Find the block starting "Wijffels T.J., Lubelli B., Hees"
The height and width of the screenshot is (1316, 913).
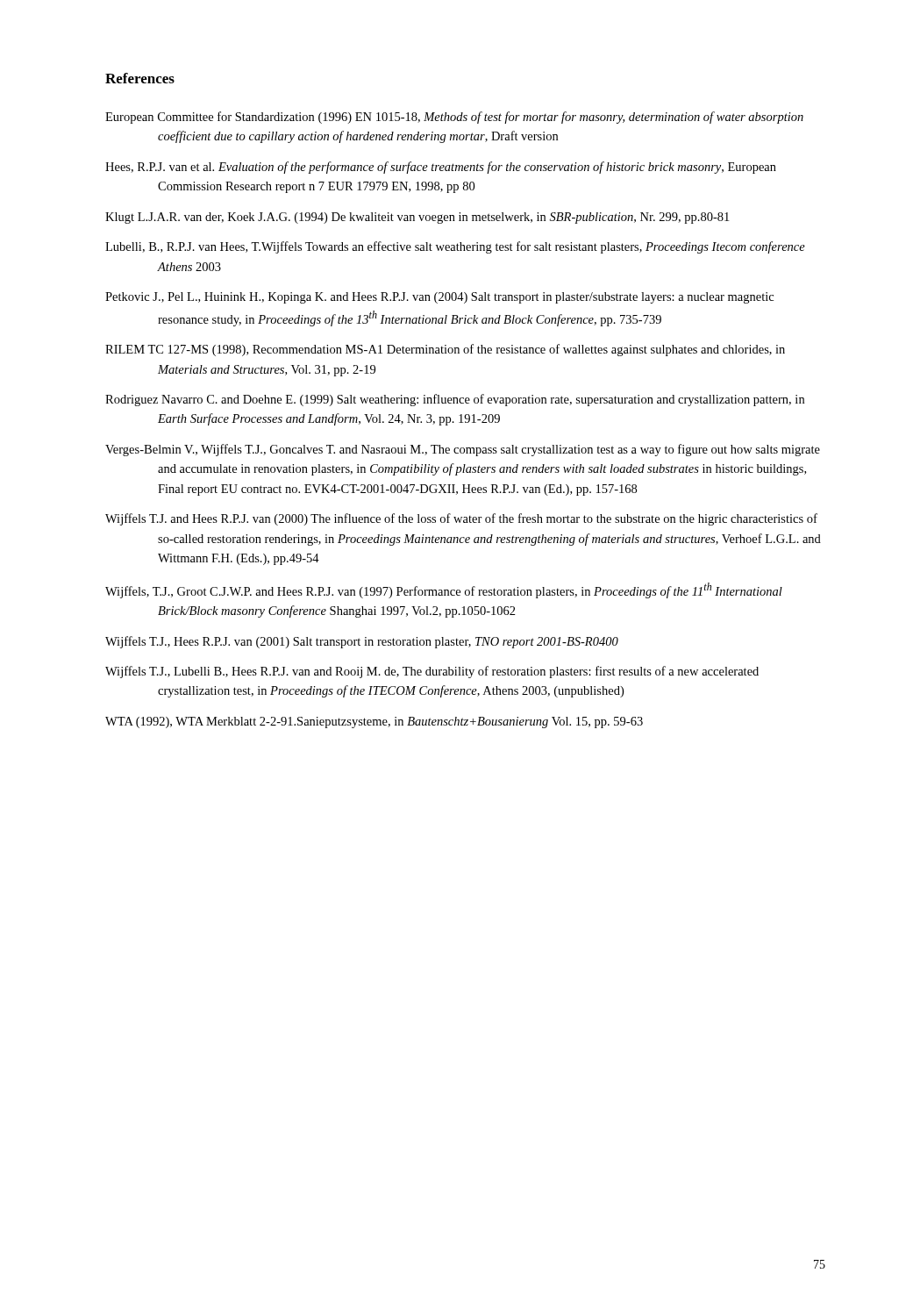pyautogui.click(x=432, y=681)
